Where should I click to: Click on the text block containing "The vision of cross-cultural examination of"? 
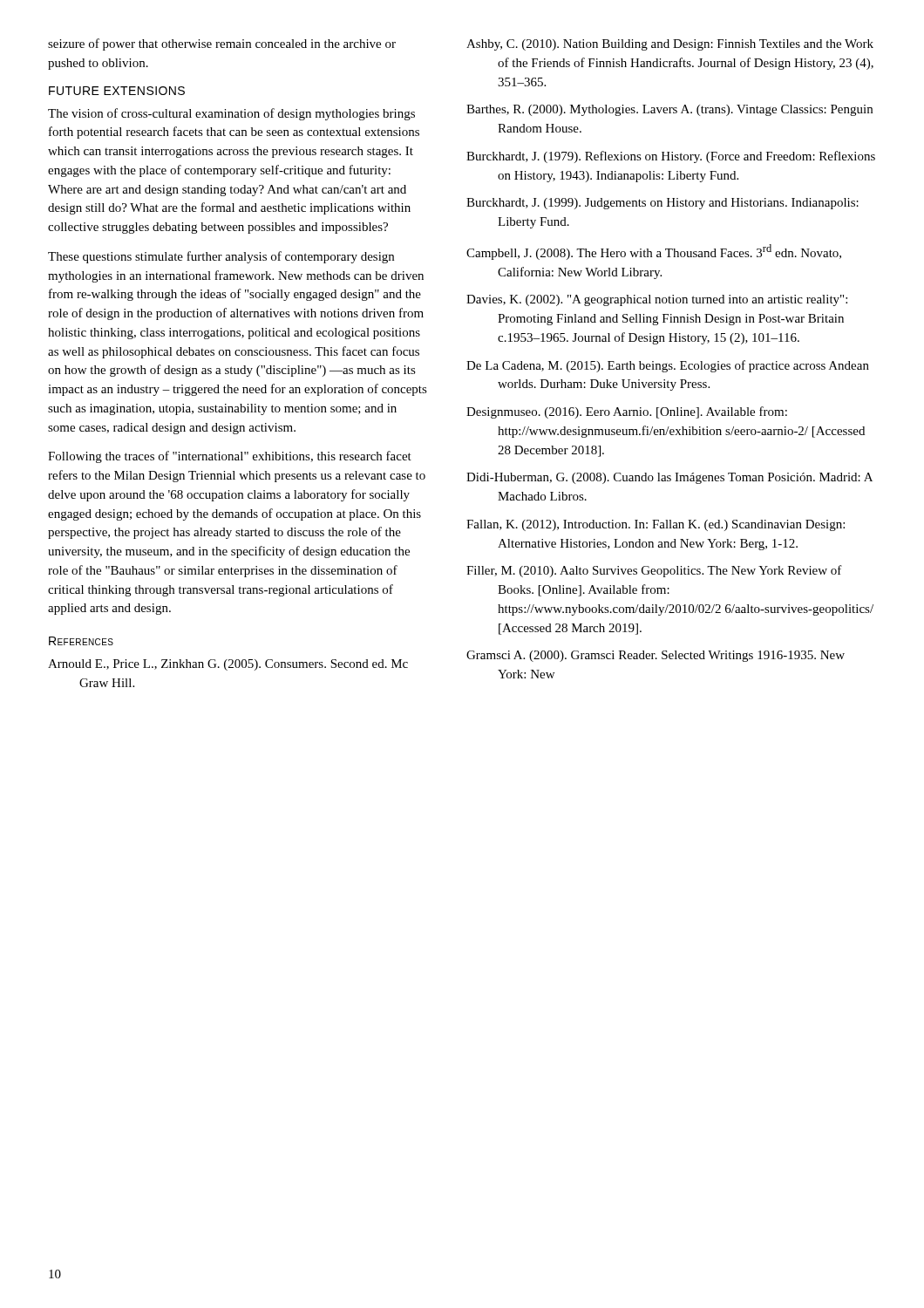(x=234, y=170)
